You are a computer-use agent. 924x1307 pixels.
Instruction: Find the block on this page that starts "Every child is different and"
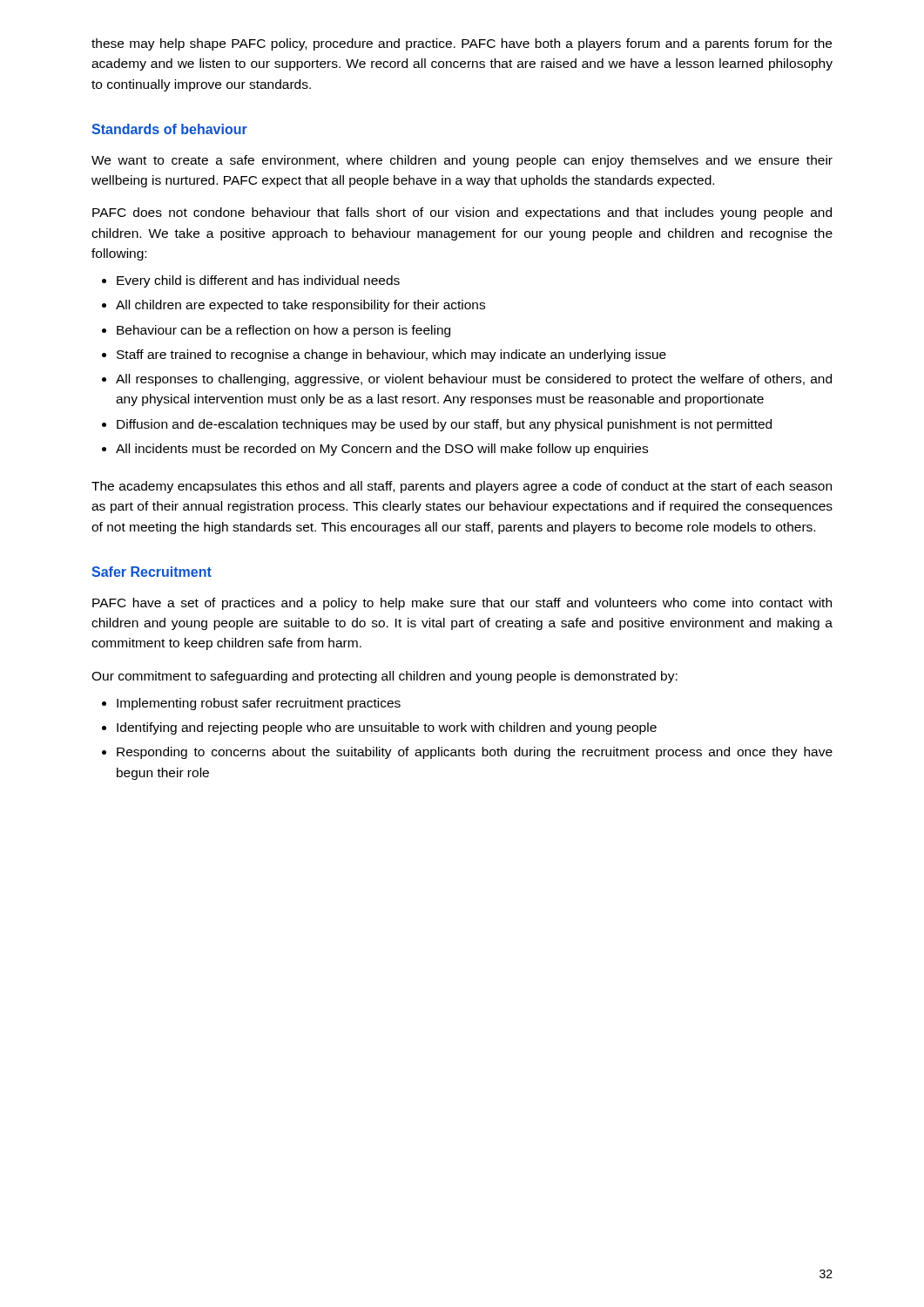(x=258, y=281)
